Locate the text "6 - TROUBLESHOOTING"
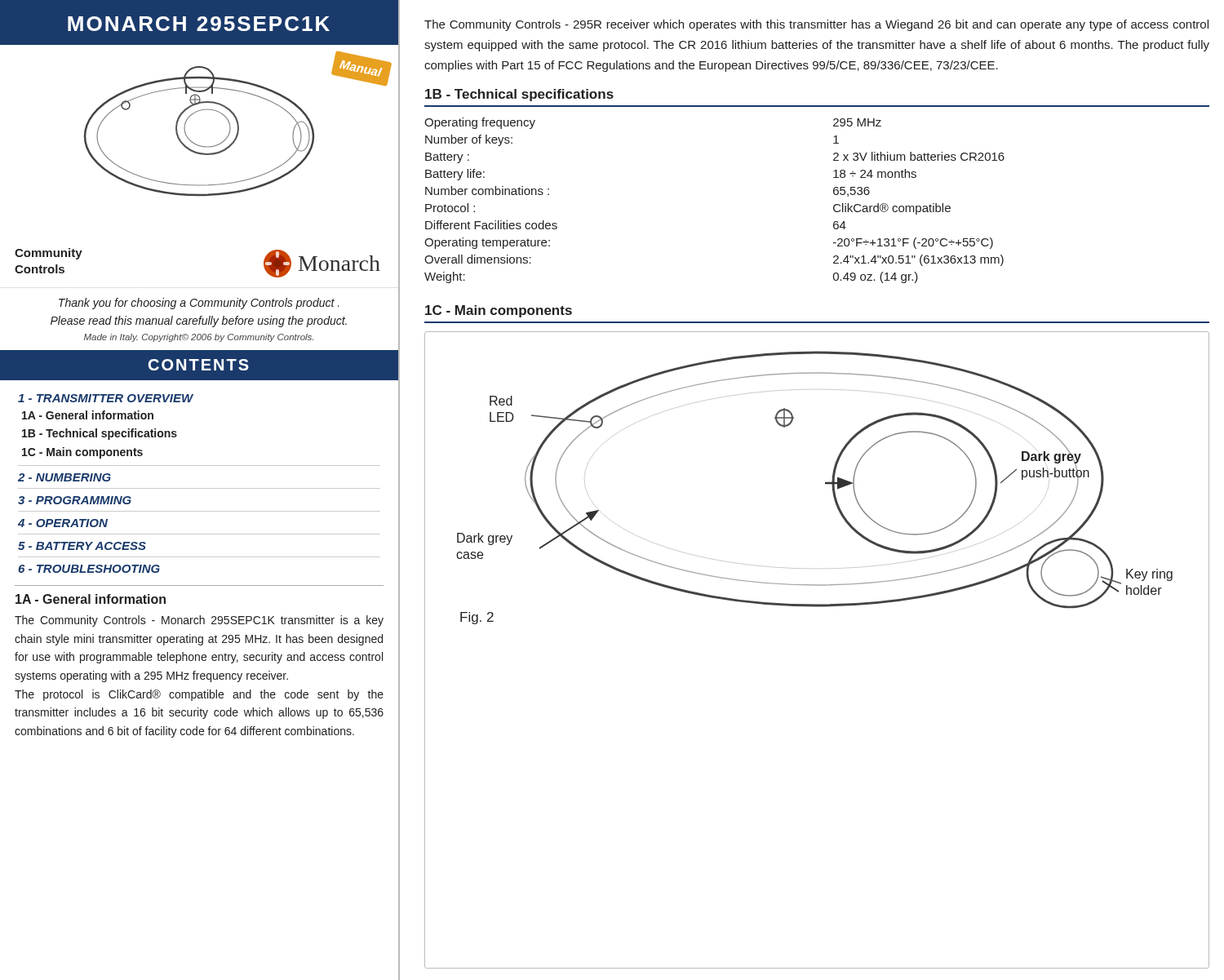 (x=89, y=568)
